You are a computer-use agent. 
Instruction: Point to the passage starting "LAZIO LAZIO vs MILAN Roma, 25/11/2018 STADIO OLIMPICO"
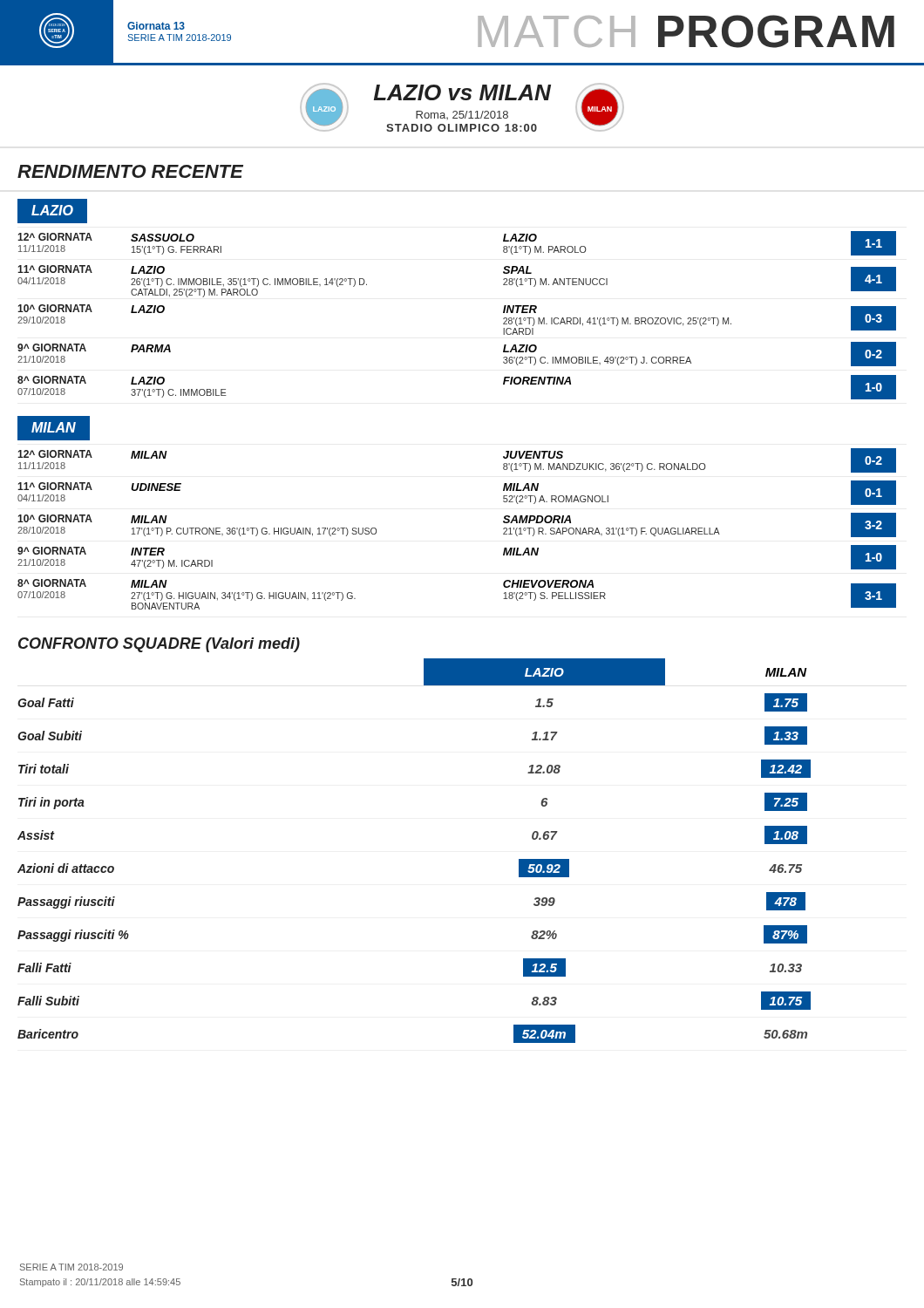462,107
